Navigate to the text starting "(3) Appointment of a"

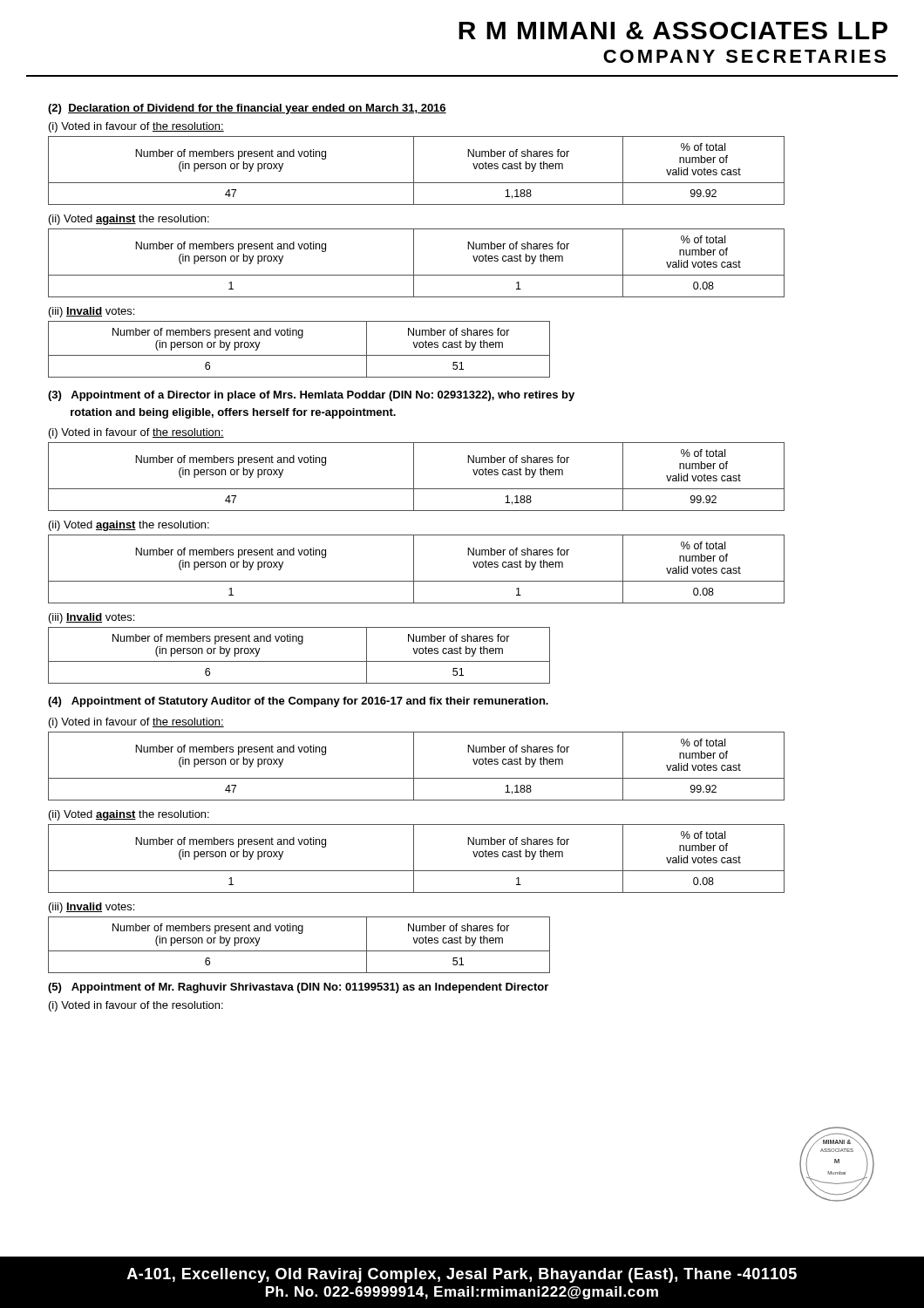click(311, 403)
